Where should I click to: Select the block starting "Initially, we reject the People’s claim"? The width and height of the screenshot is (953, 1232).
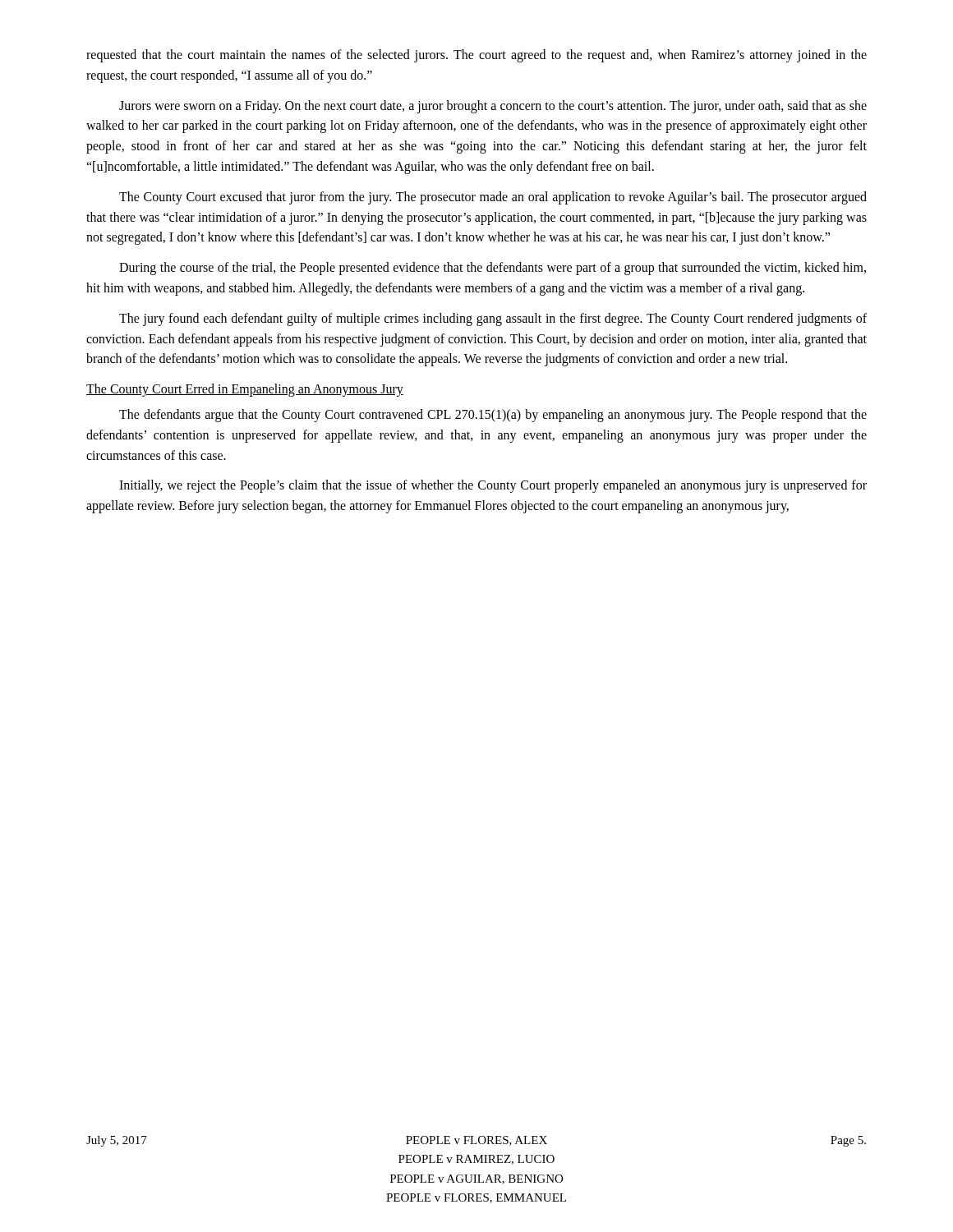tap(476, 495)
